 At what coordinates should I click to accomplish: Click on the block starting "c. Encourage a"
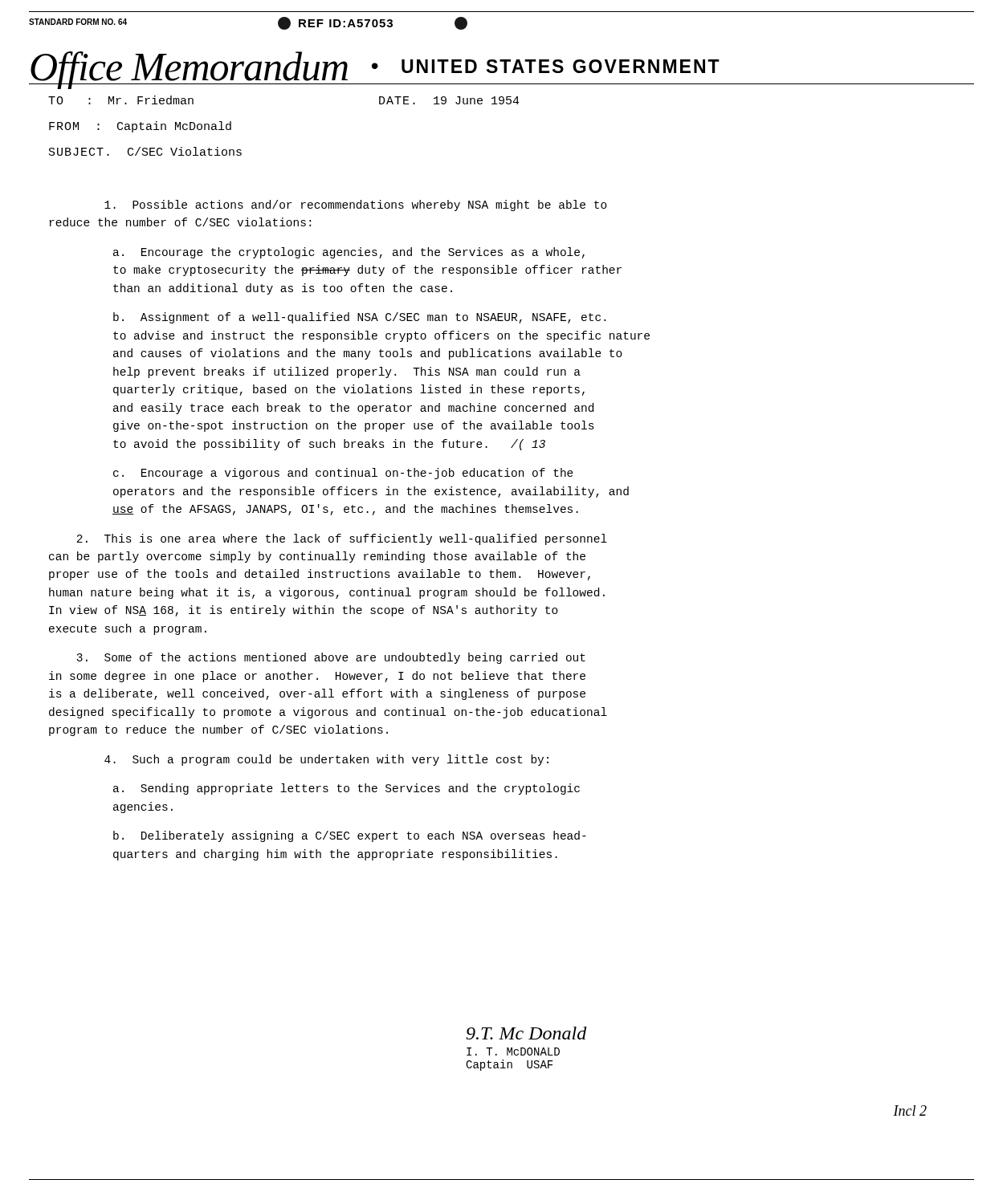(371, 492)
